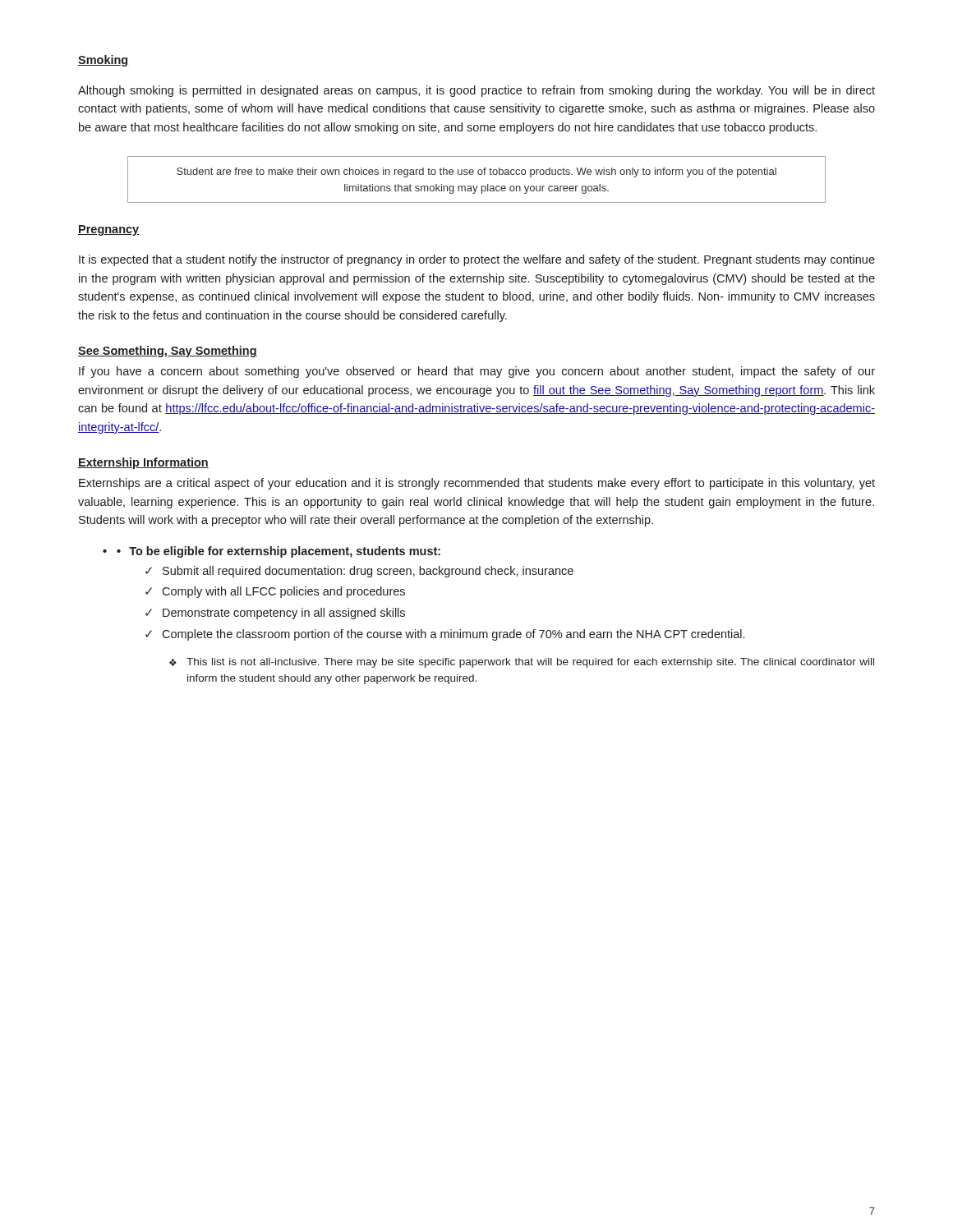Find the region starting "•To be eligible"

click(279, 551)
